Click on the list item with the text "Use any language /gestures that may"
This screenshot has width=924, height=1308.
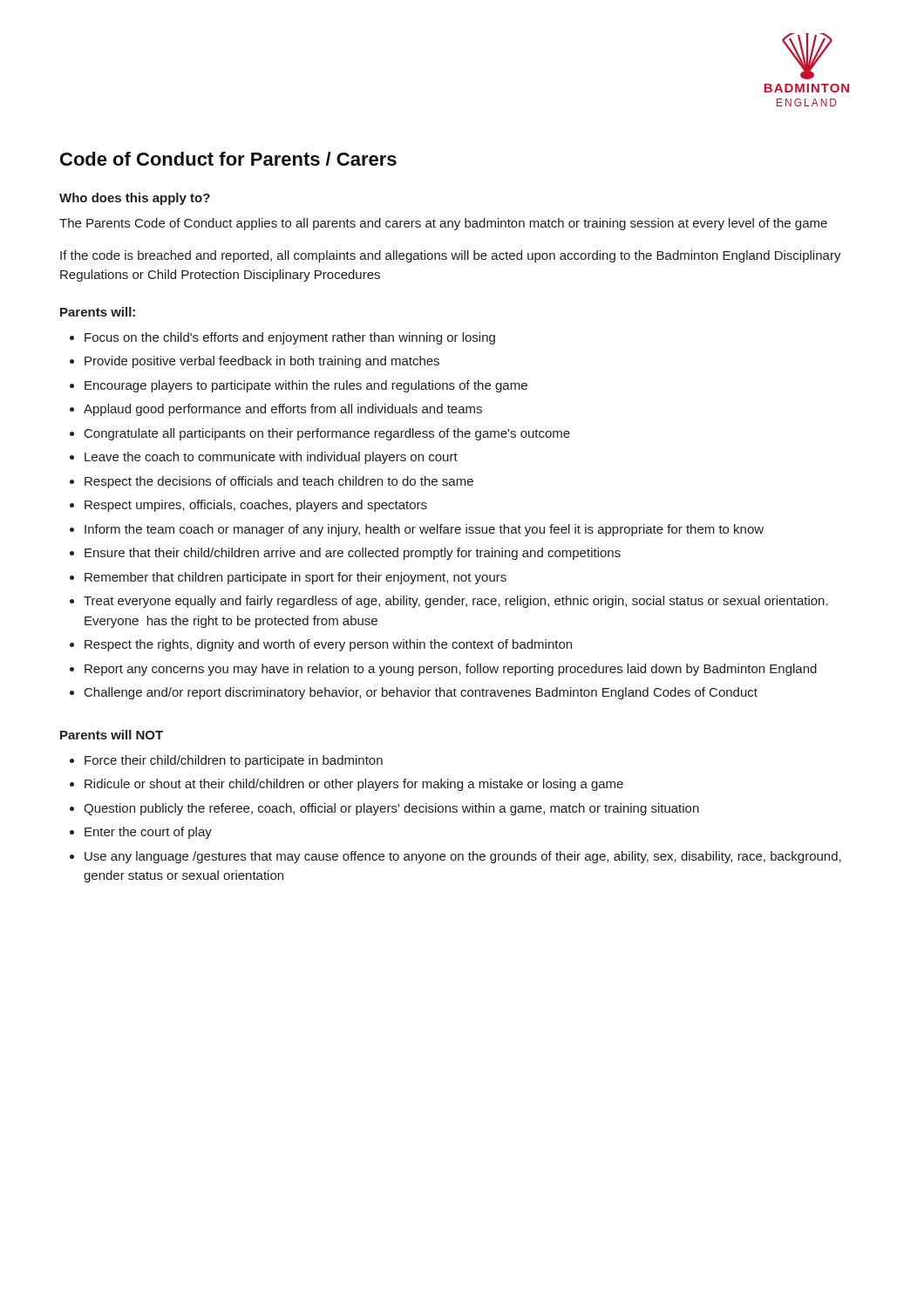[463, 865]
